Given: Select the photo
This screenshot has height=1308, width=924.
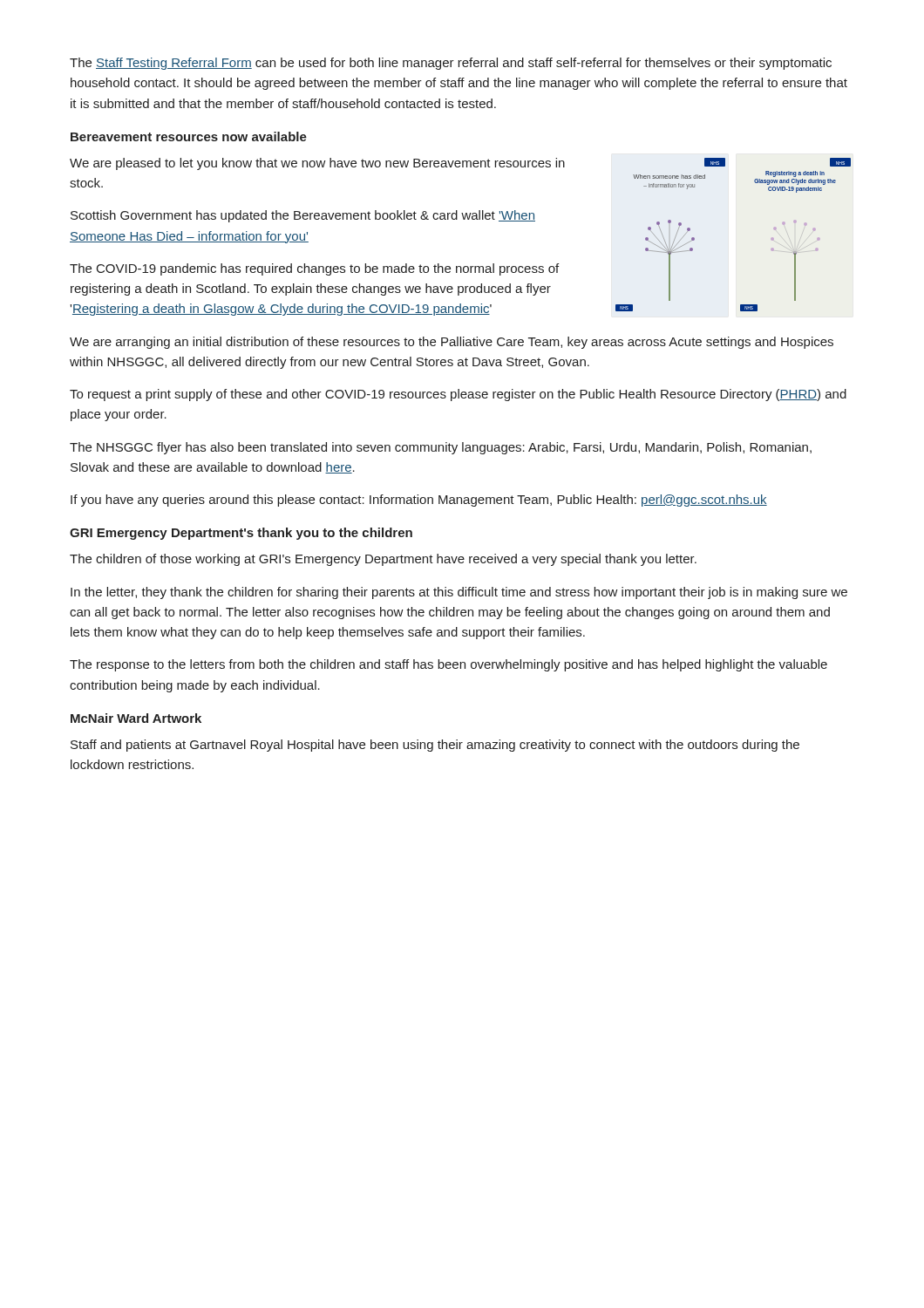Looking at the screenshot, I should 732,235.
